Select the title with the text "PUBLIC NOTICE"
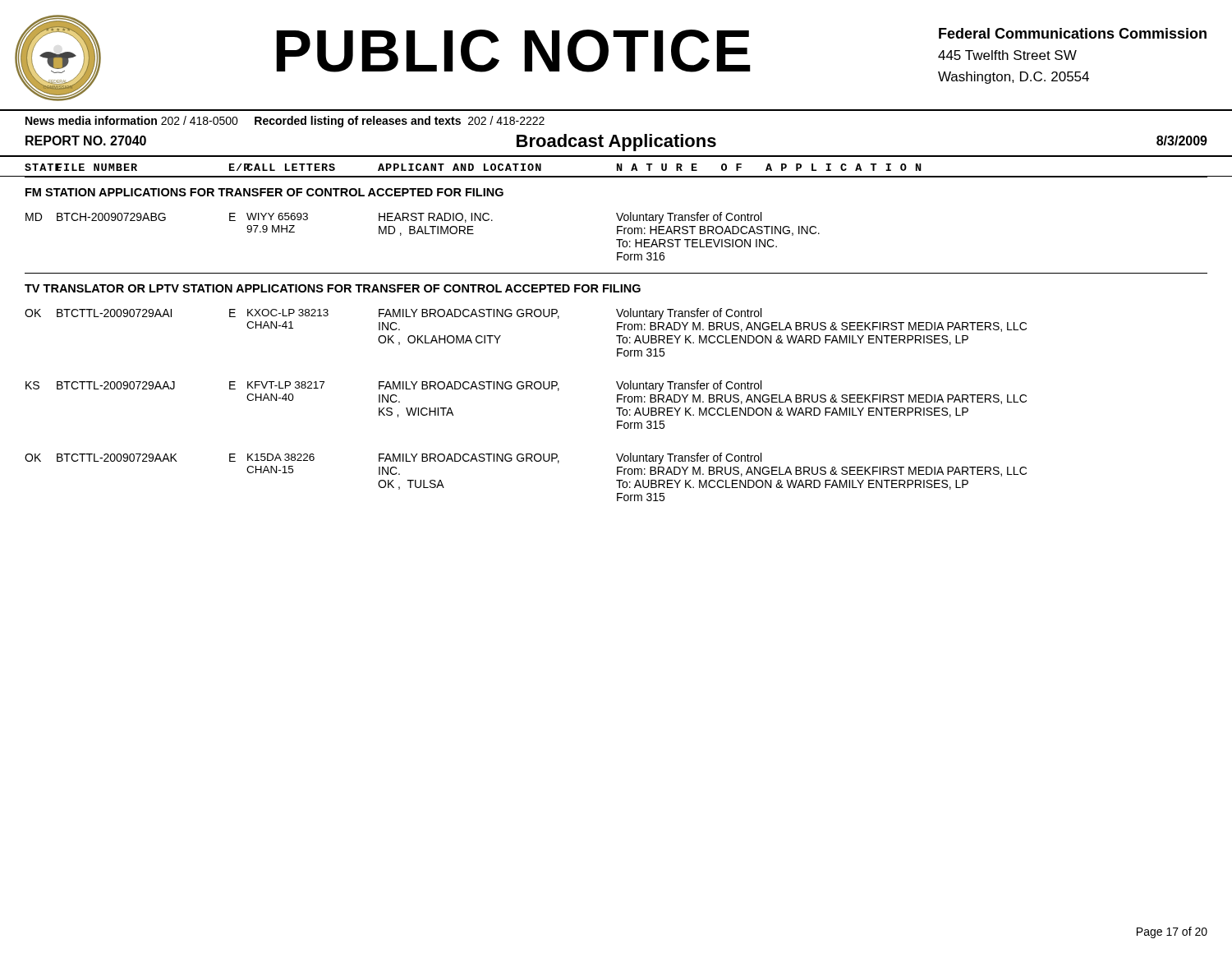 [513, 49]
